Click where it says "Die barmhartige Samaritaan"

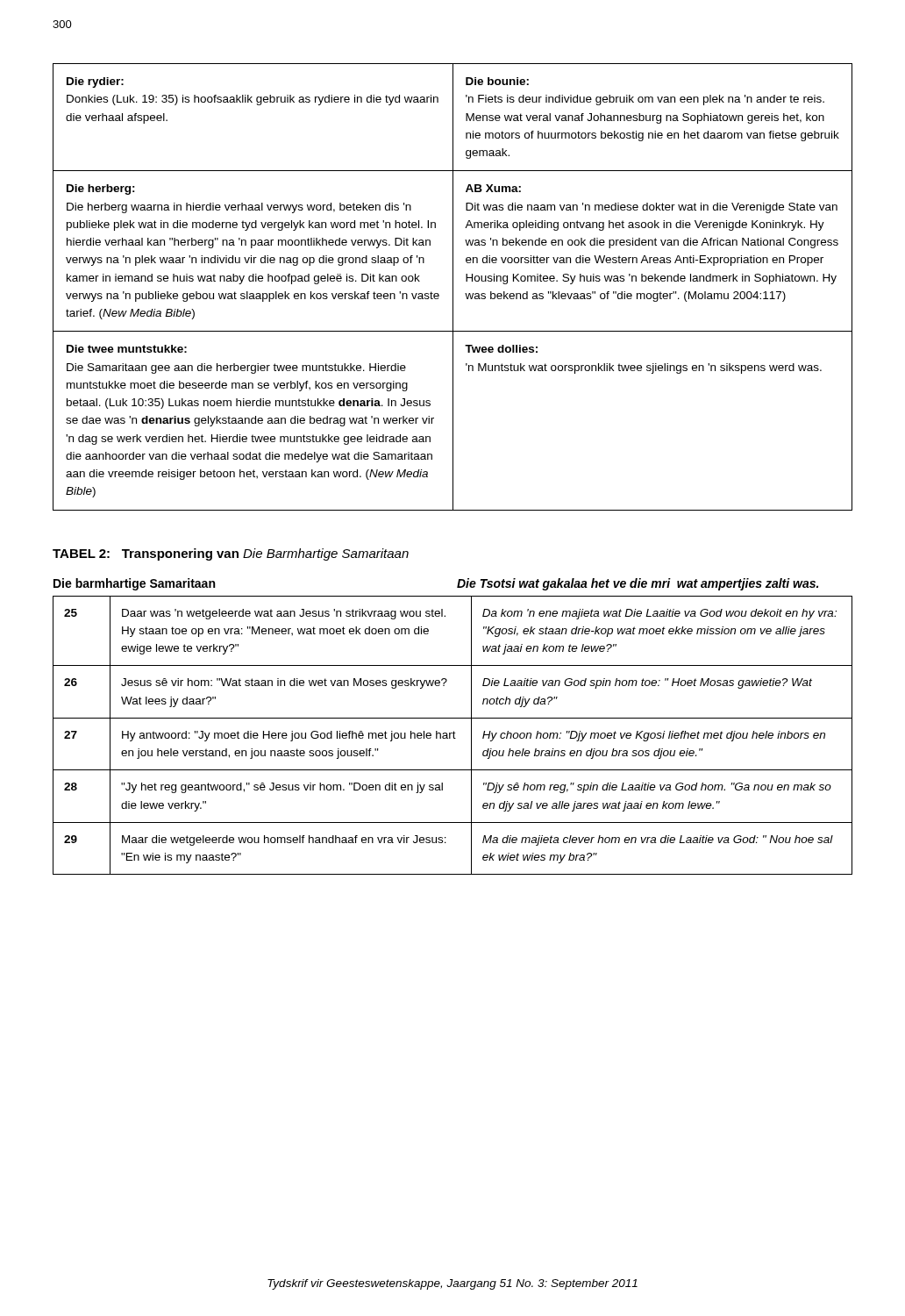(134, 583)
